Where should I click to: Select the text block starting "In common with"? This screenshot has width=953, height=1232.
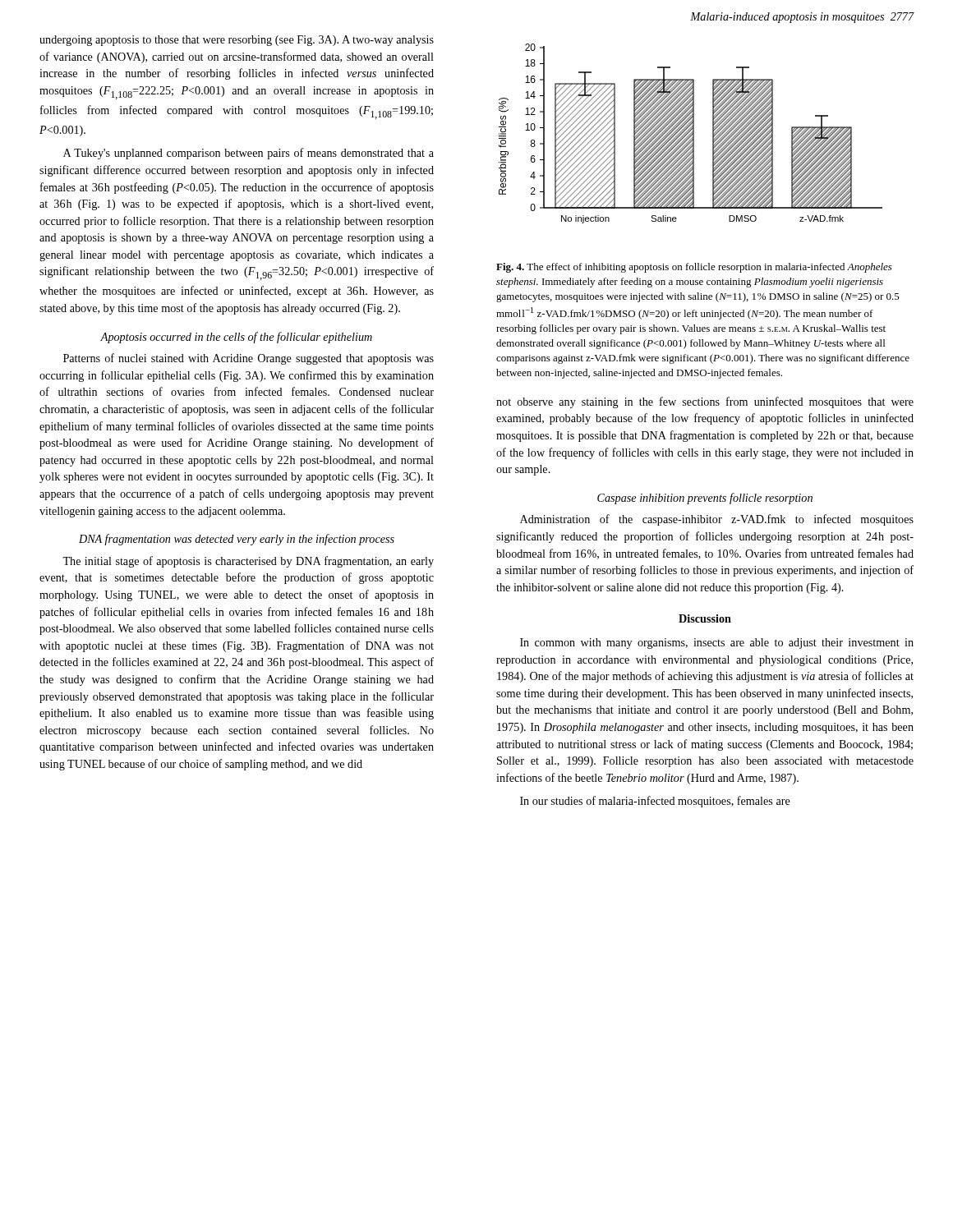click(x=705, y=710)
